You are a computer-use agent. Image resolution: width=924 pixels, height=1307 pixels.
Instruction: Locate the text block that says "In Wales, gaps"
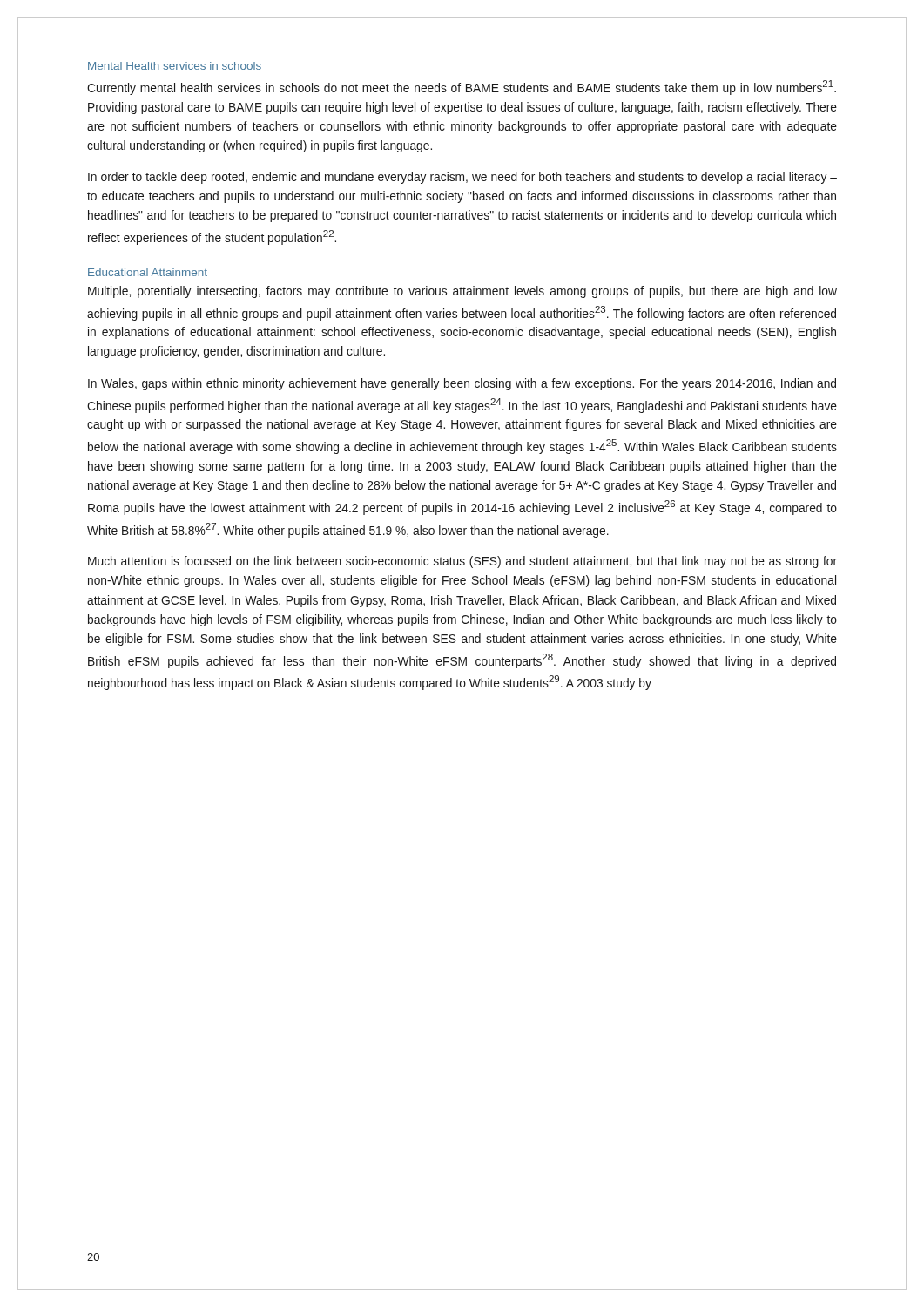(x=462, y=457)
